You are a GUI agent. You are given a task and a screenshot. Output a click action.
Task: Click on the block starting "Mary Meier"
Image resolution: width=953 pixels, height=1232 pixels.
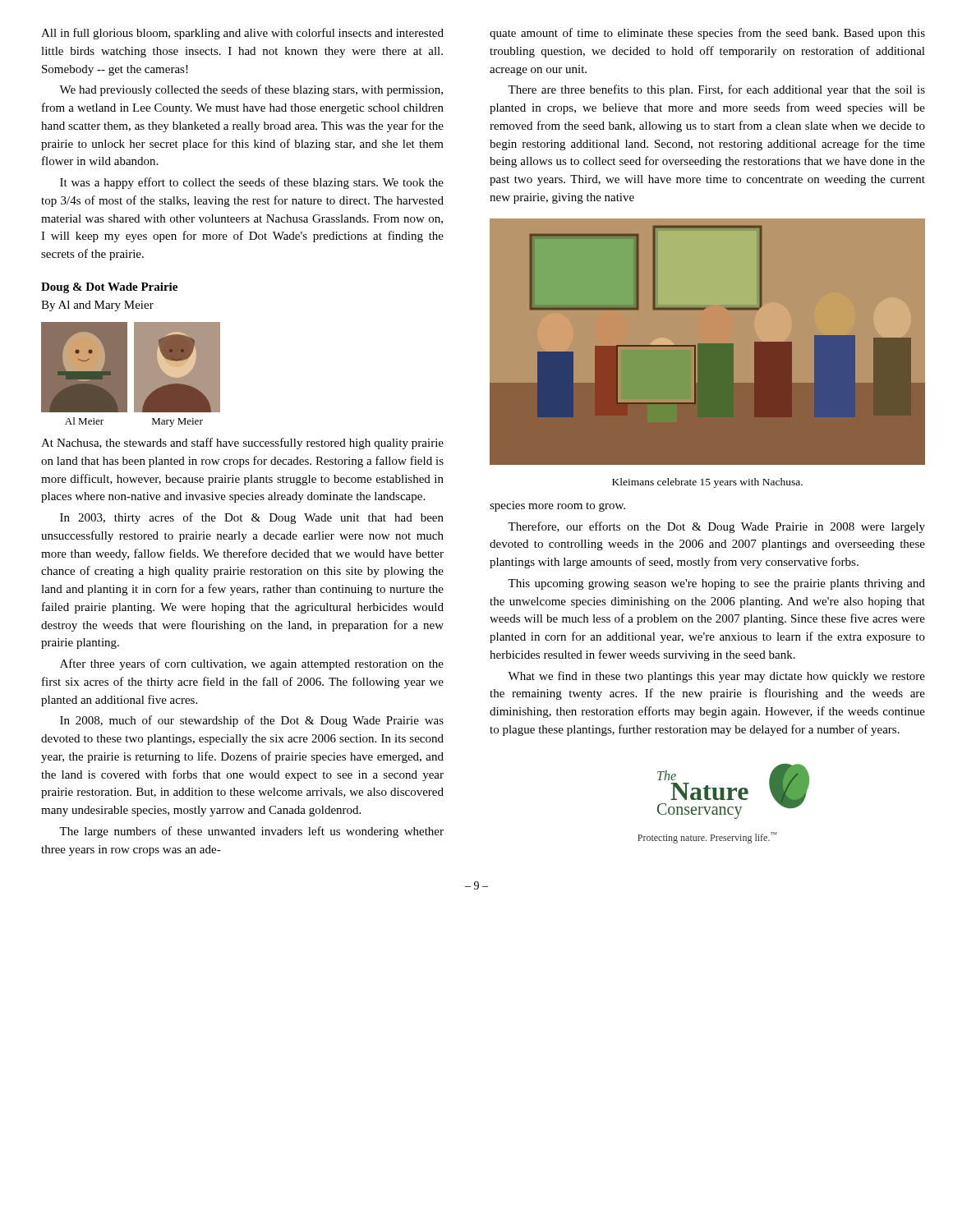(x=177, y=421)
